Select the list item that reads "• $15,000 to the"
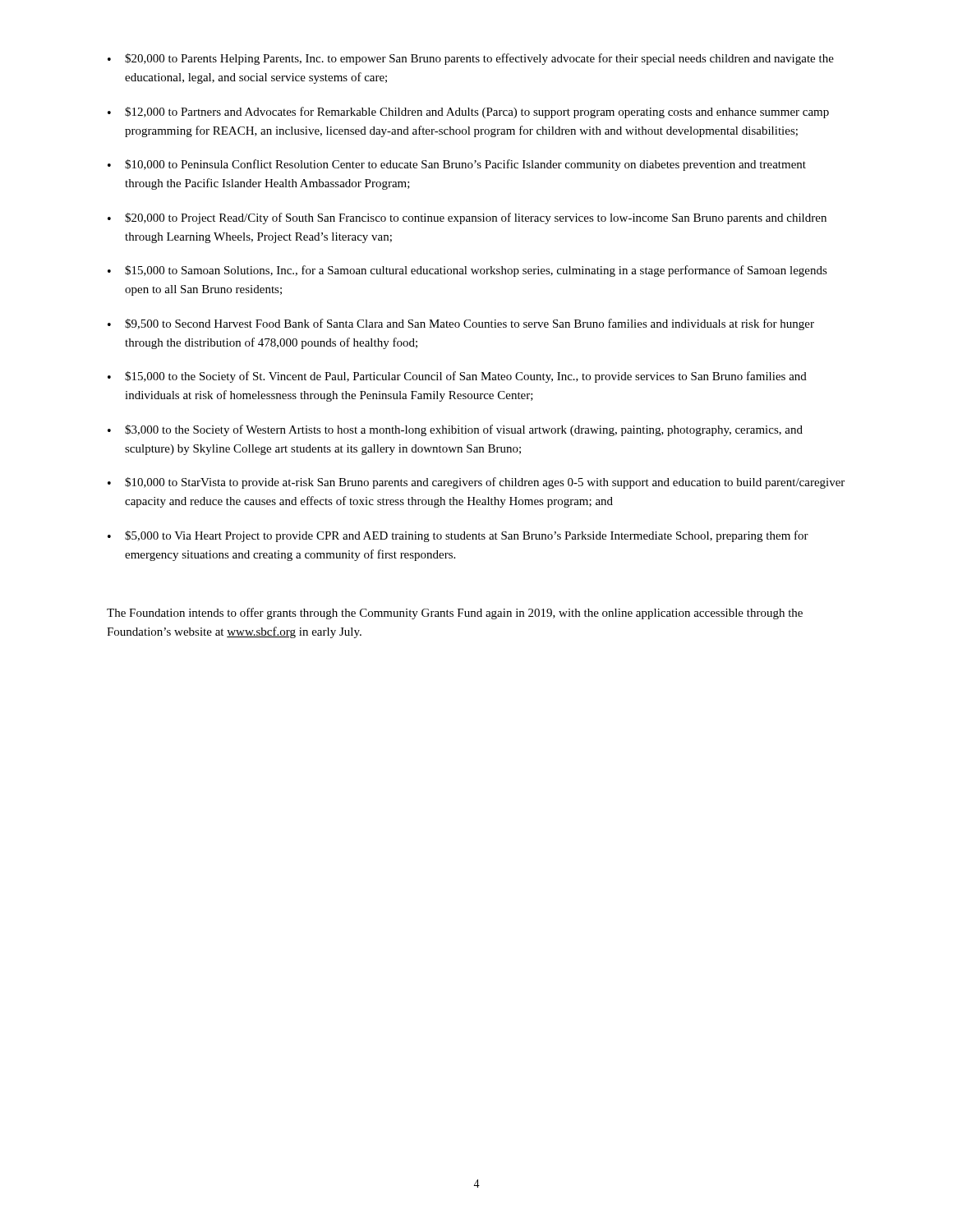 point(476,386)
